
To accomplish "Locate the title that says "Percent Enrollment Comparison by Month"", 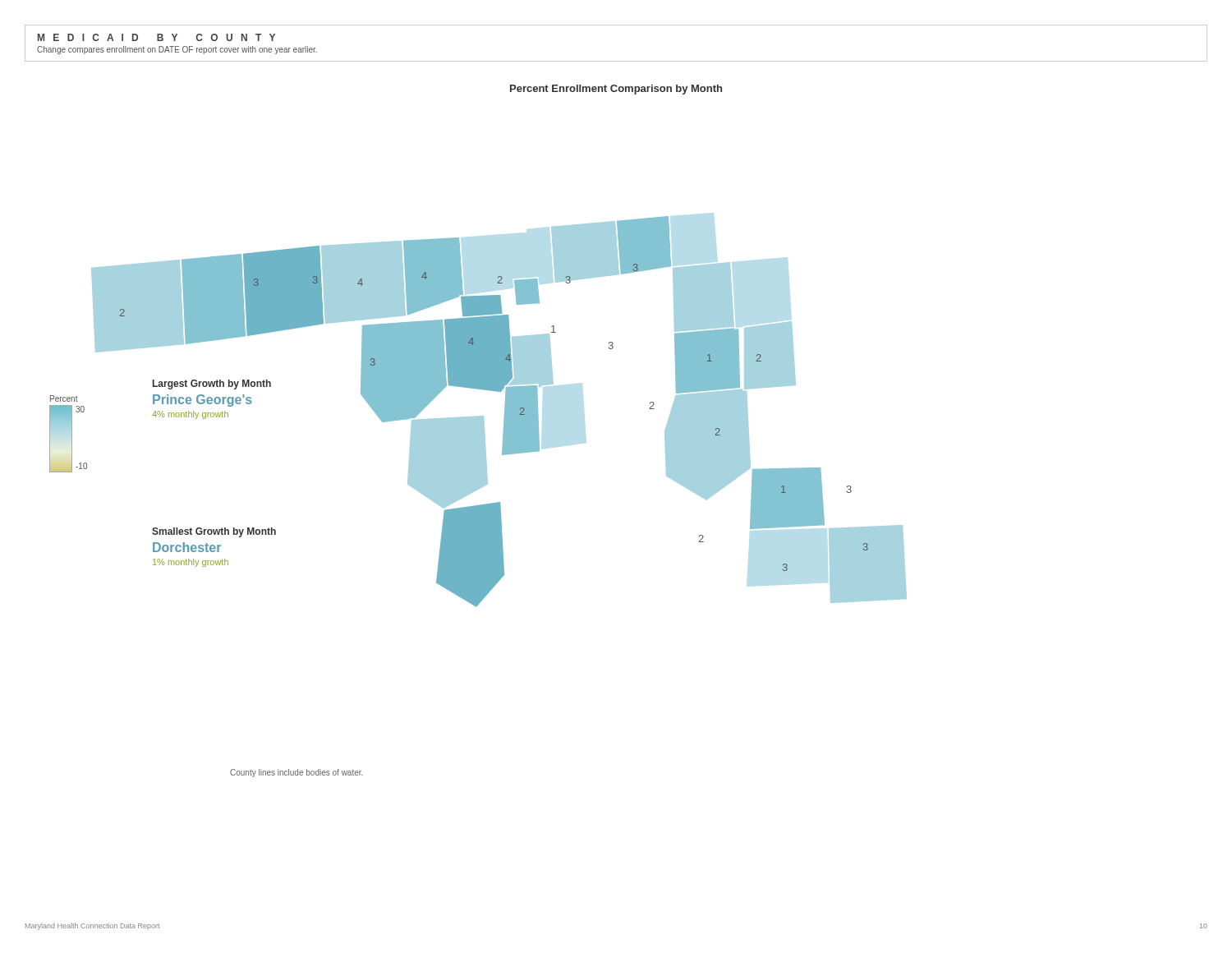I will pyautogui.click(x=616, y=88).
